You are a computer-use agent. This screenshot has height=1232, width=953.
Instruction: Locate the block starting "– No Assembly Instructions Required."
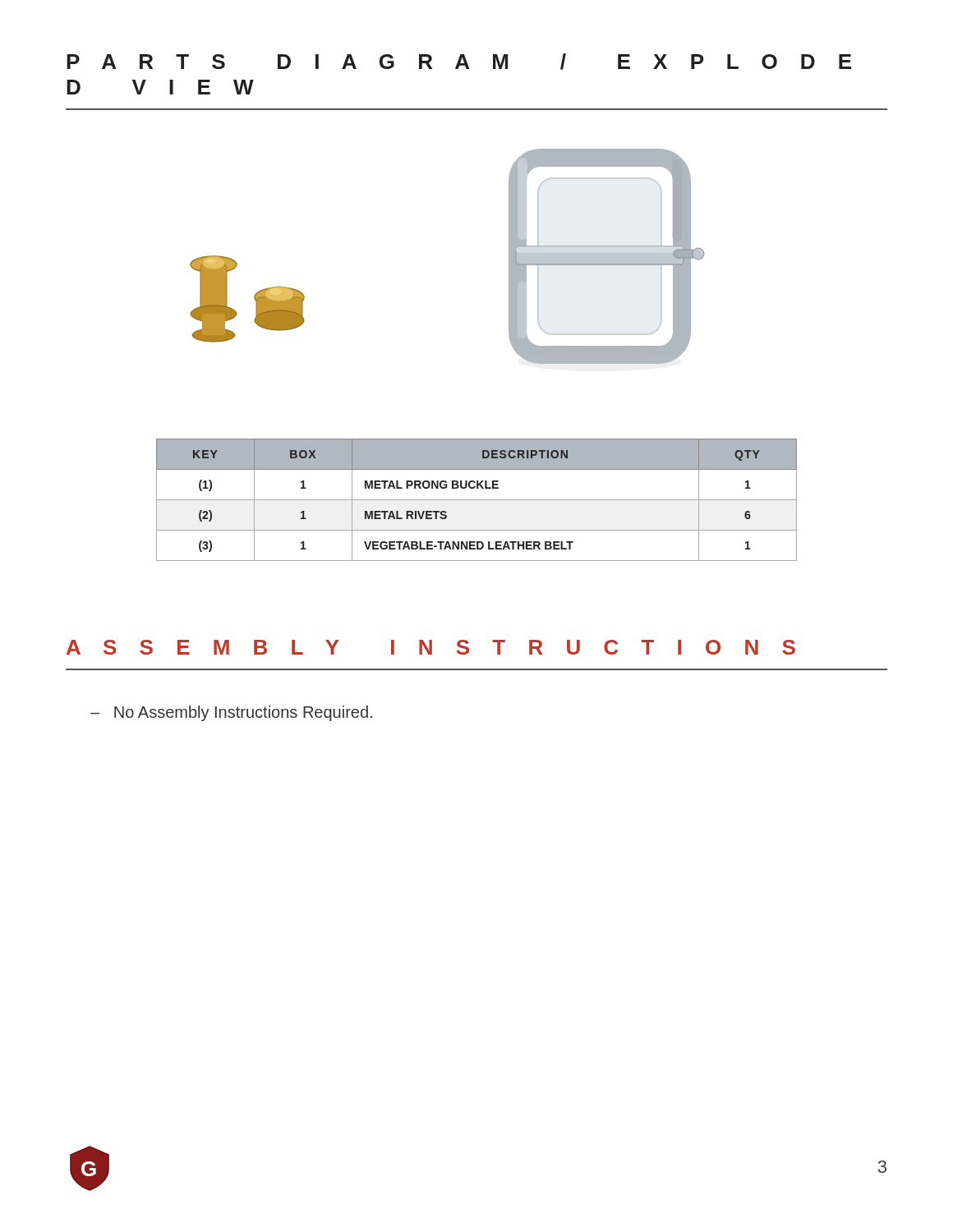tap(232, 712)
